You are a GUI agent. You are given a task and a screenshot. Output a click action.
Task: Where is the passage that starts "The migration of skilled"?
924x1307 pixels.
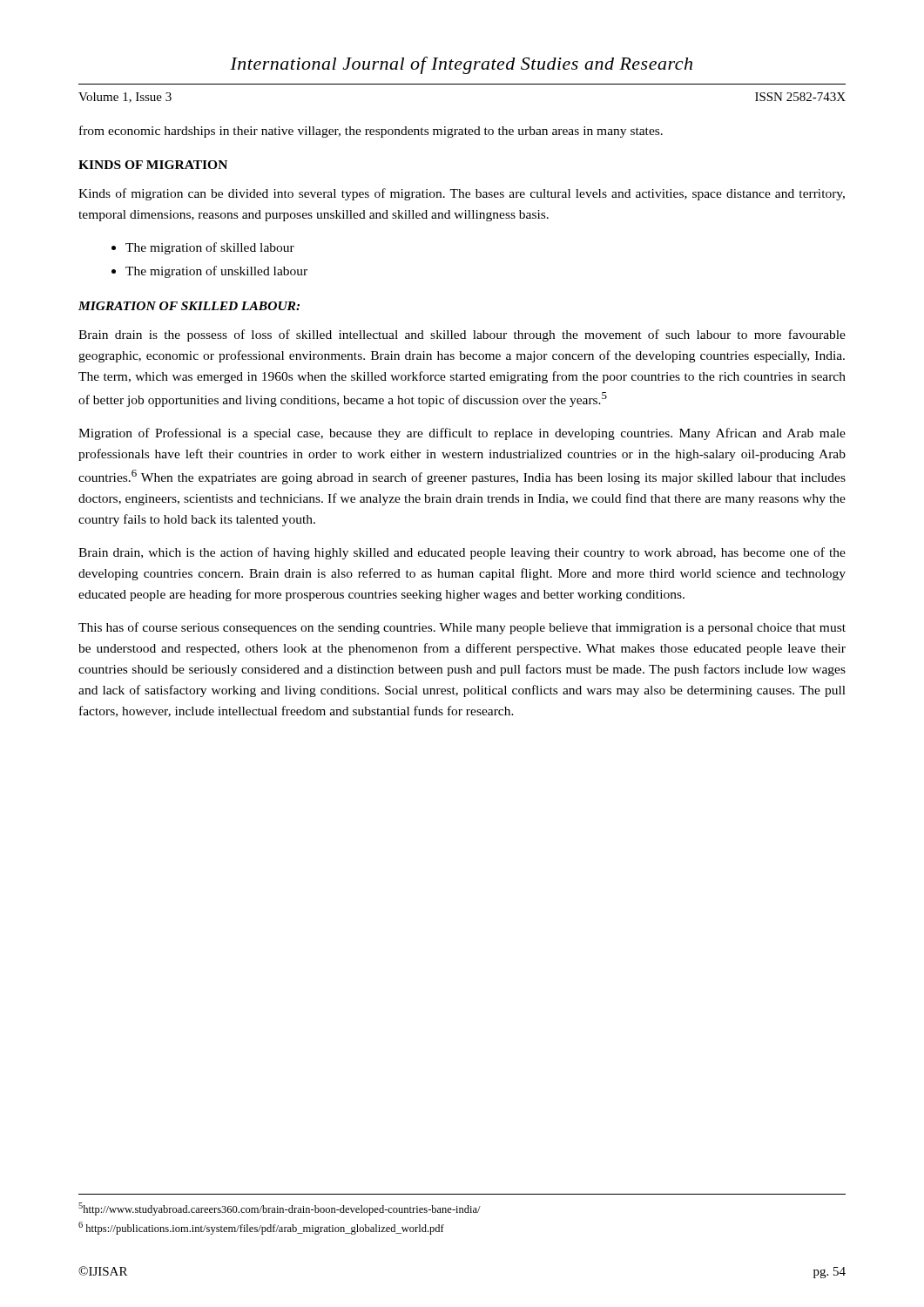click(210, 247)
